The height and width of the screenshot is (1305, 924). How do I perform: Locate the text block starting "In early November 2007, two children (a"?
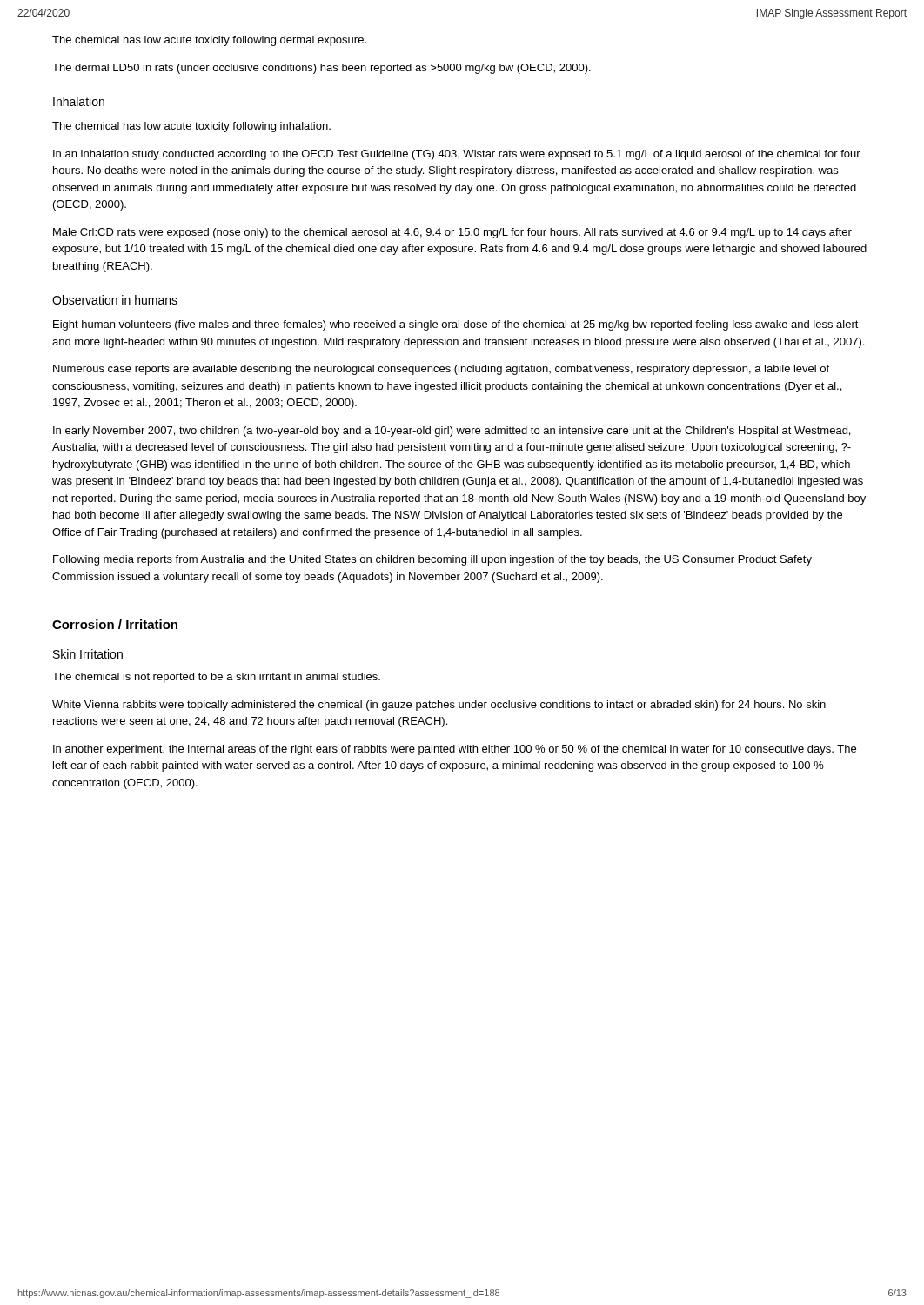(x=459, y=481)
